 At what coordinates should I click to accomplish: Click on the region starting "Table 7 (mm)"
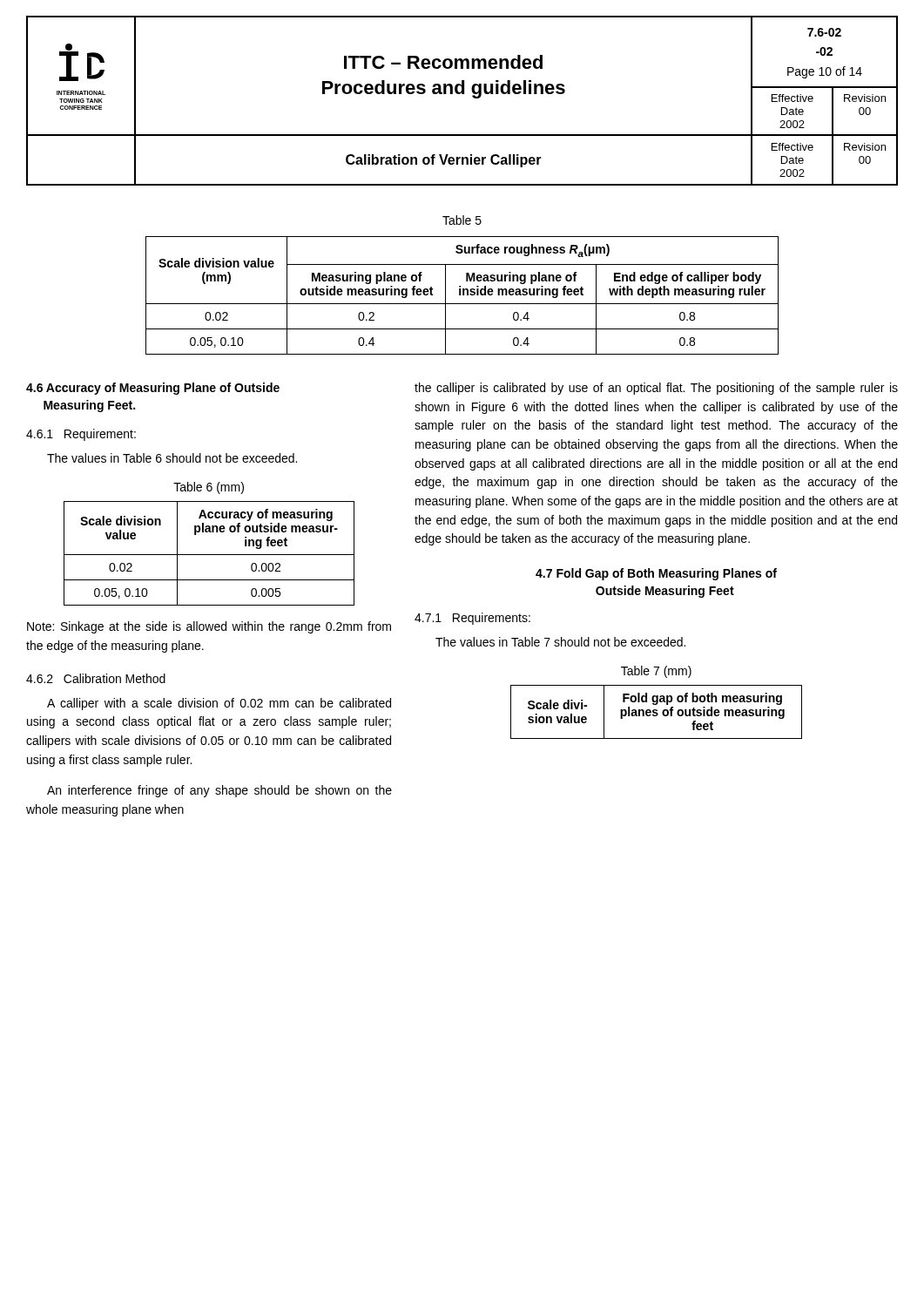coord(656,671)
